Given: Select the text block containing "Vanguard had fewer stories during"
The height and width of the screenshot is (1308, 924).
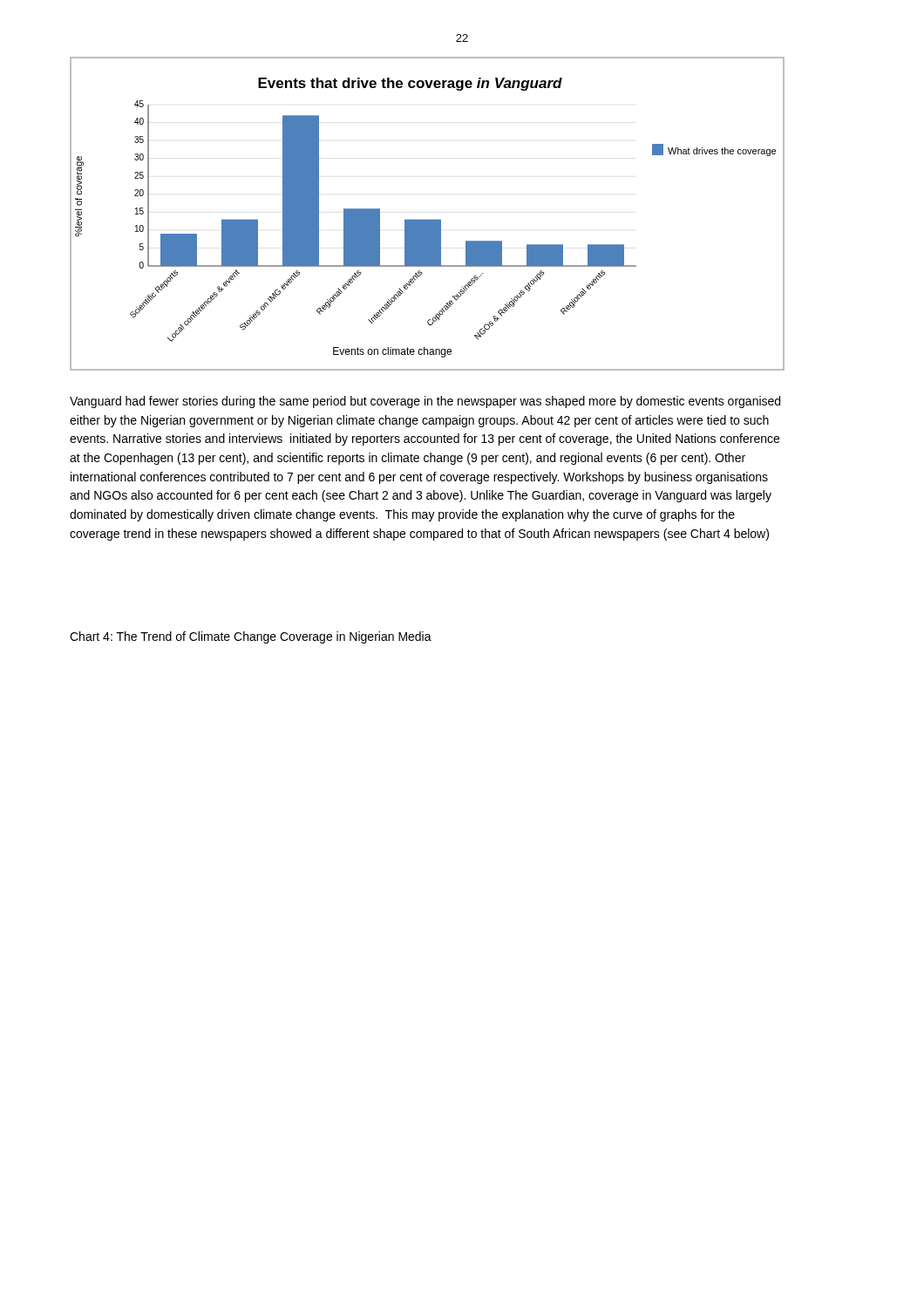Looking at the screenshot, I should pos(425,467).
